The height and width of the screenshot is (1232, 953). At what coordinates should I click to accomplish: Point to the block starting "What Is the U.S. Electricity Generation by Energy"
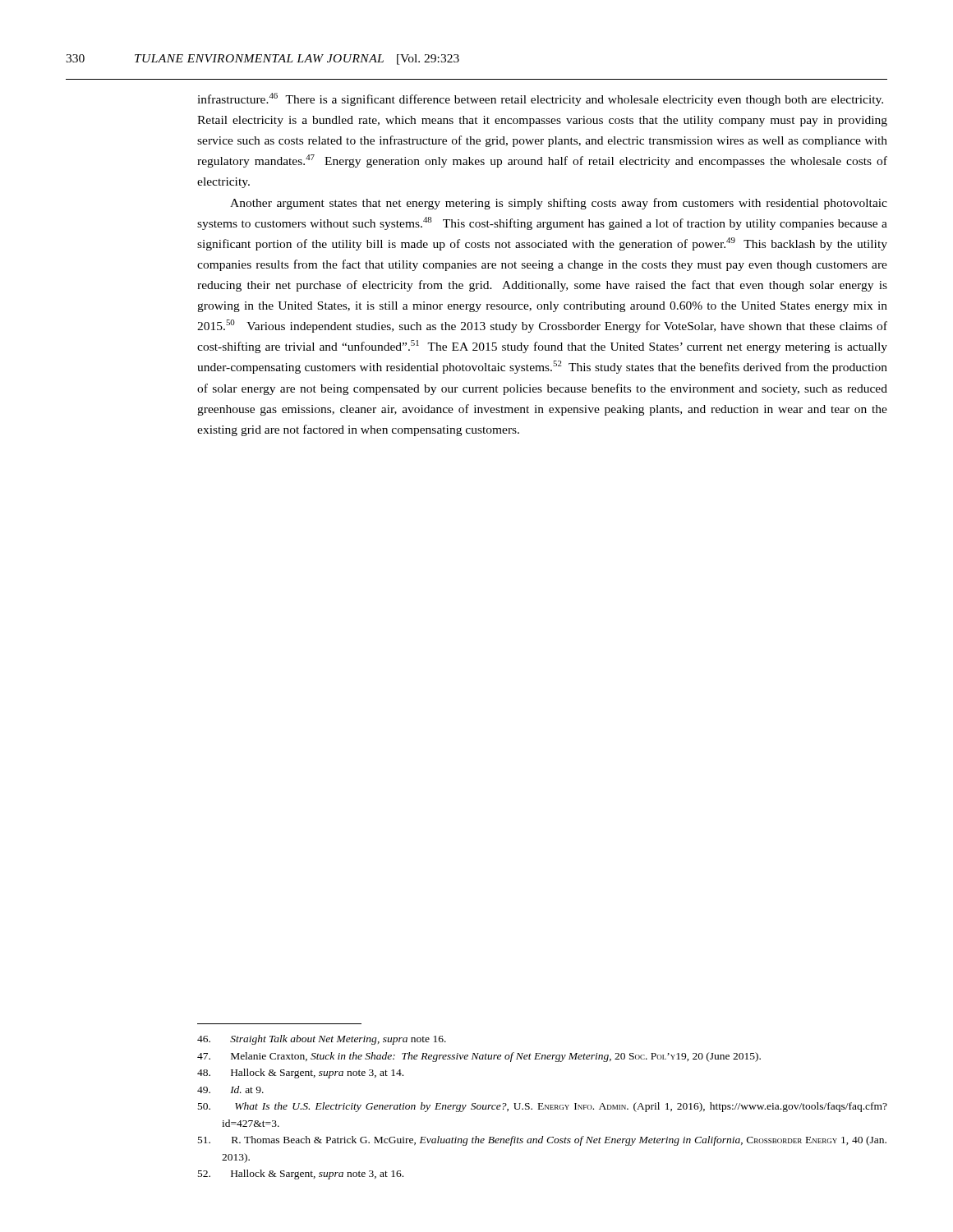click(542, 1115)
